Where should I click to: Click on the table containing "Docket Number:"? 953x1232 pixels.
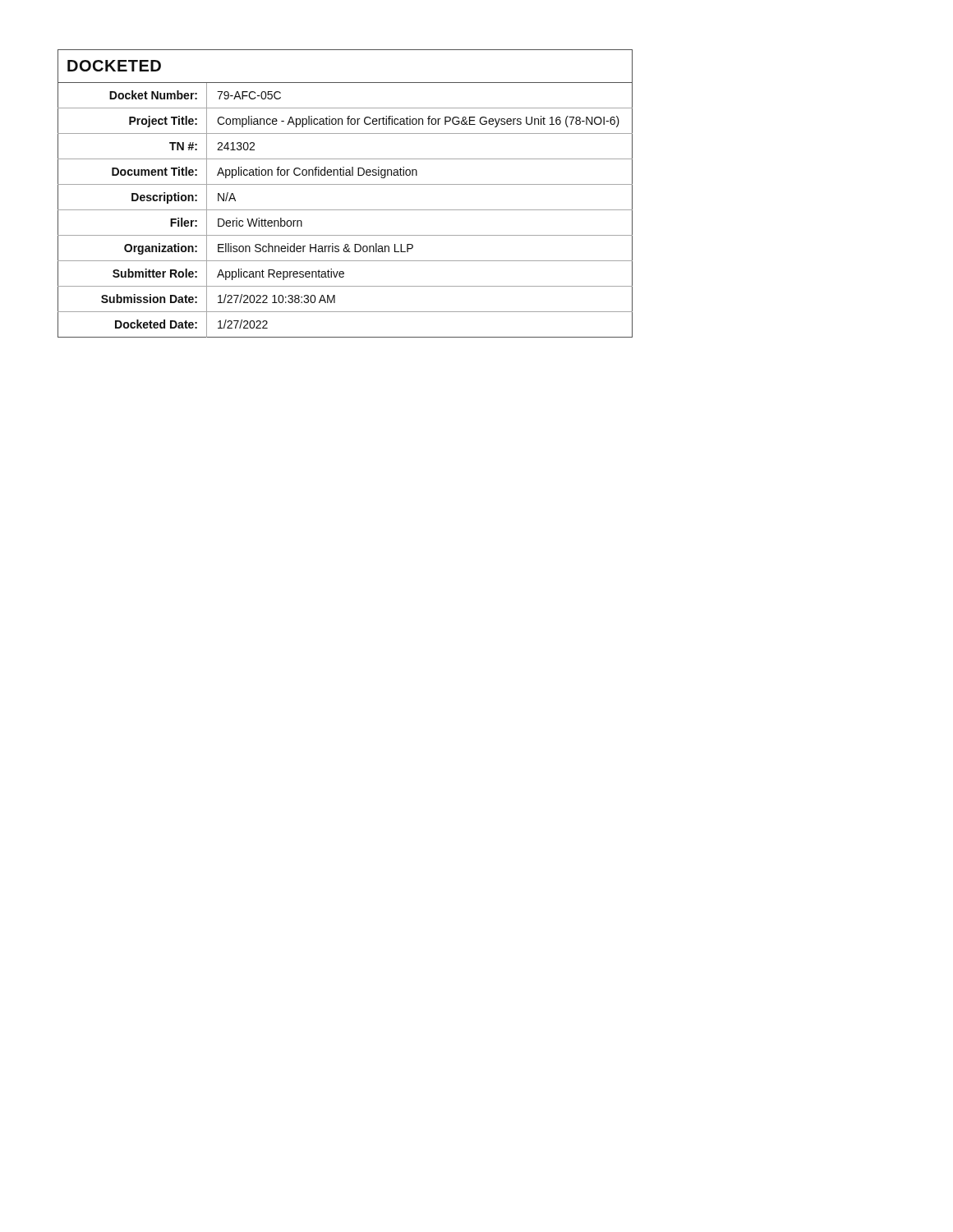click(345, 193)
